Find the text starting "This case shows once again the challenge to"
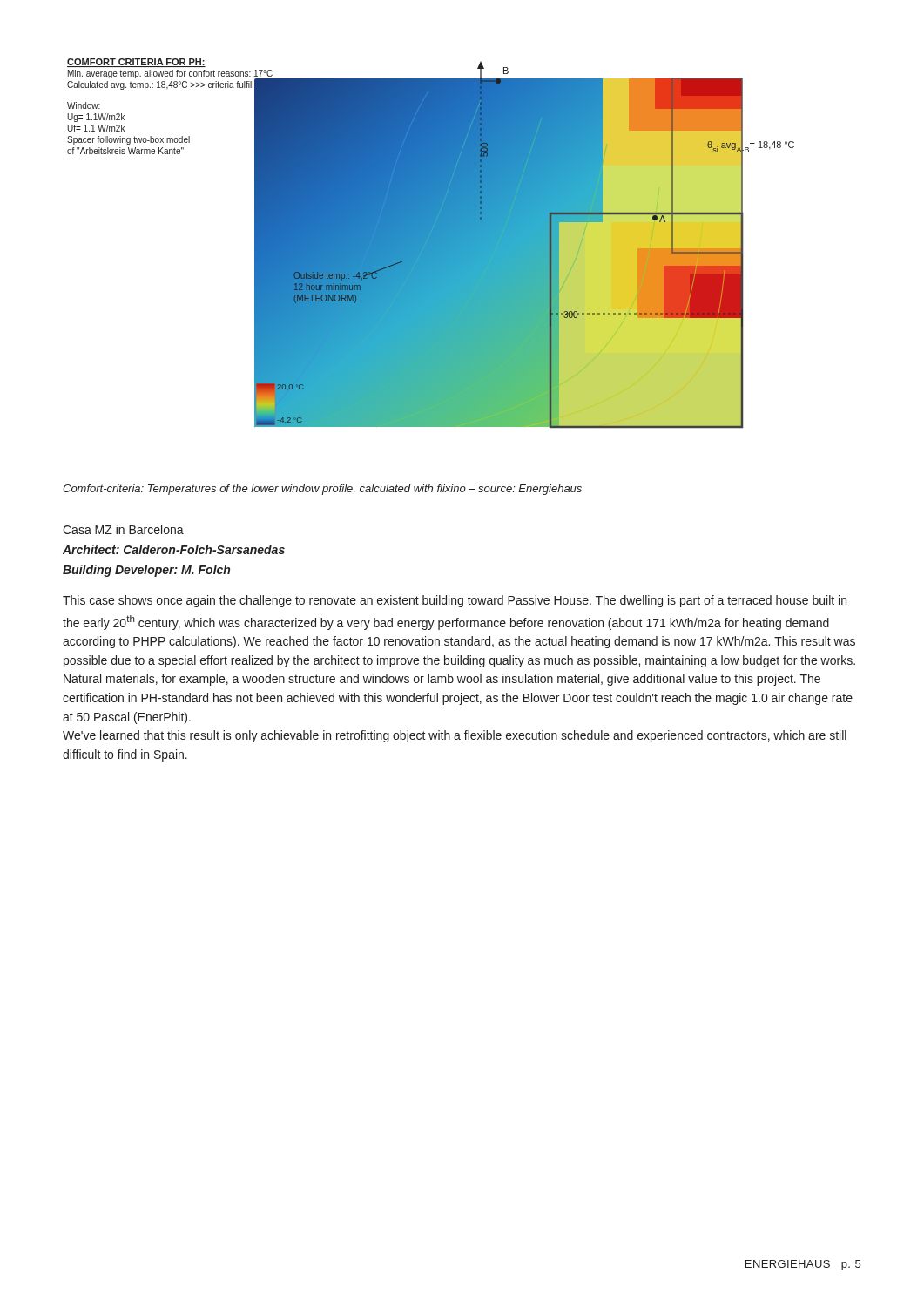This screenshot has width=924, height=1307. coord(459,678)
